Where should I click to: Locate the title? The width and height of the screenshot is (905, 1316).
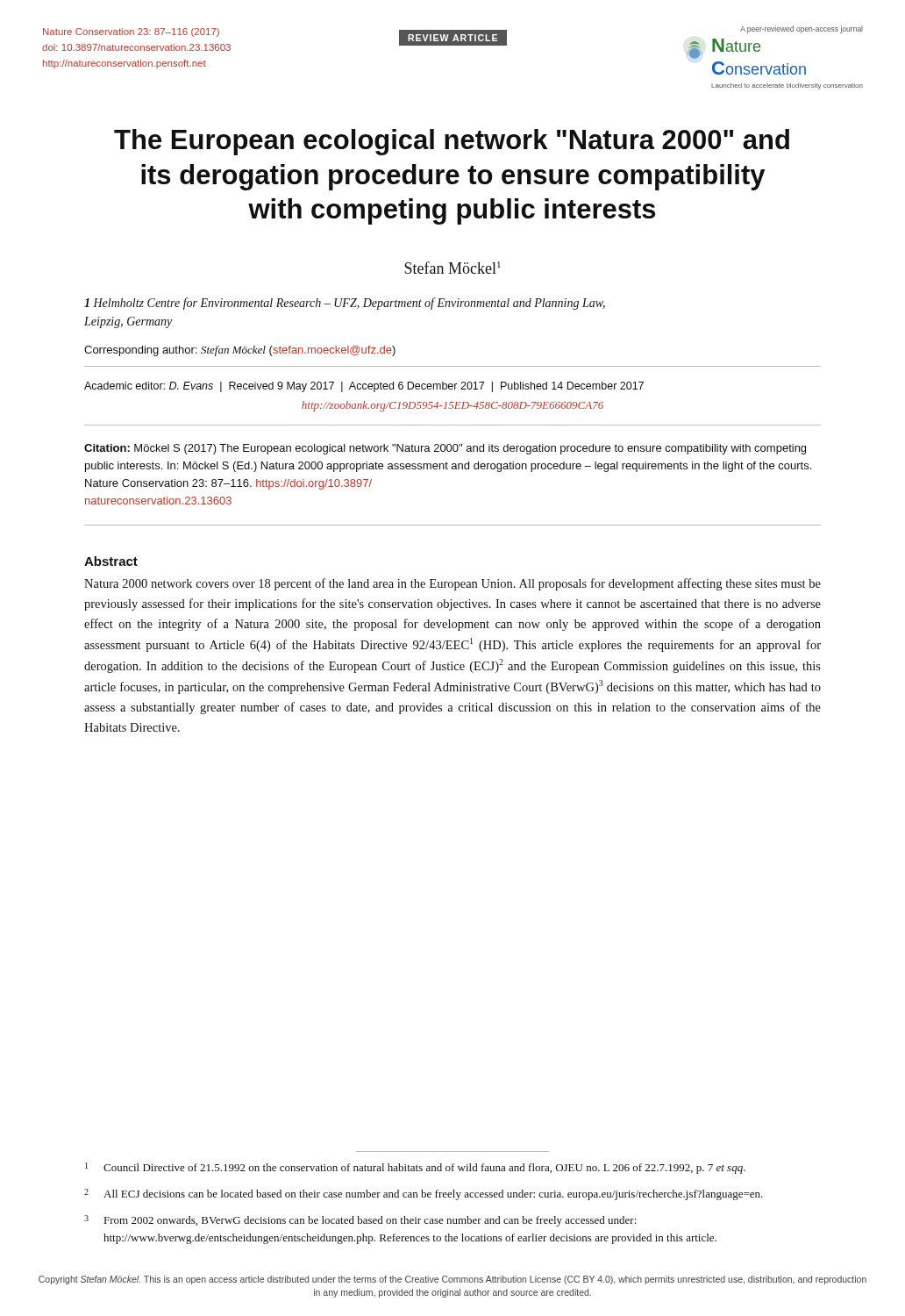(452, 175)
